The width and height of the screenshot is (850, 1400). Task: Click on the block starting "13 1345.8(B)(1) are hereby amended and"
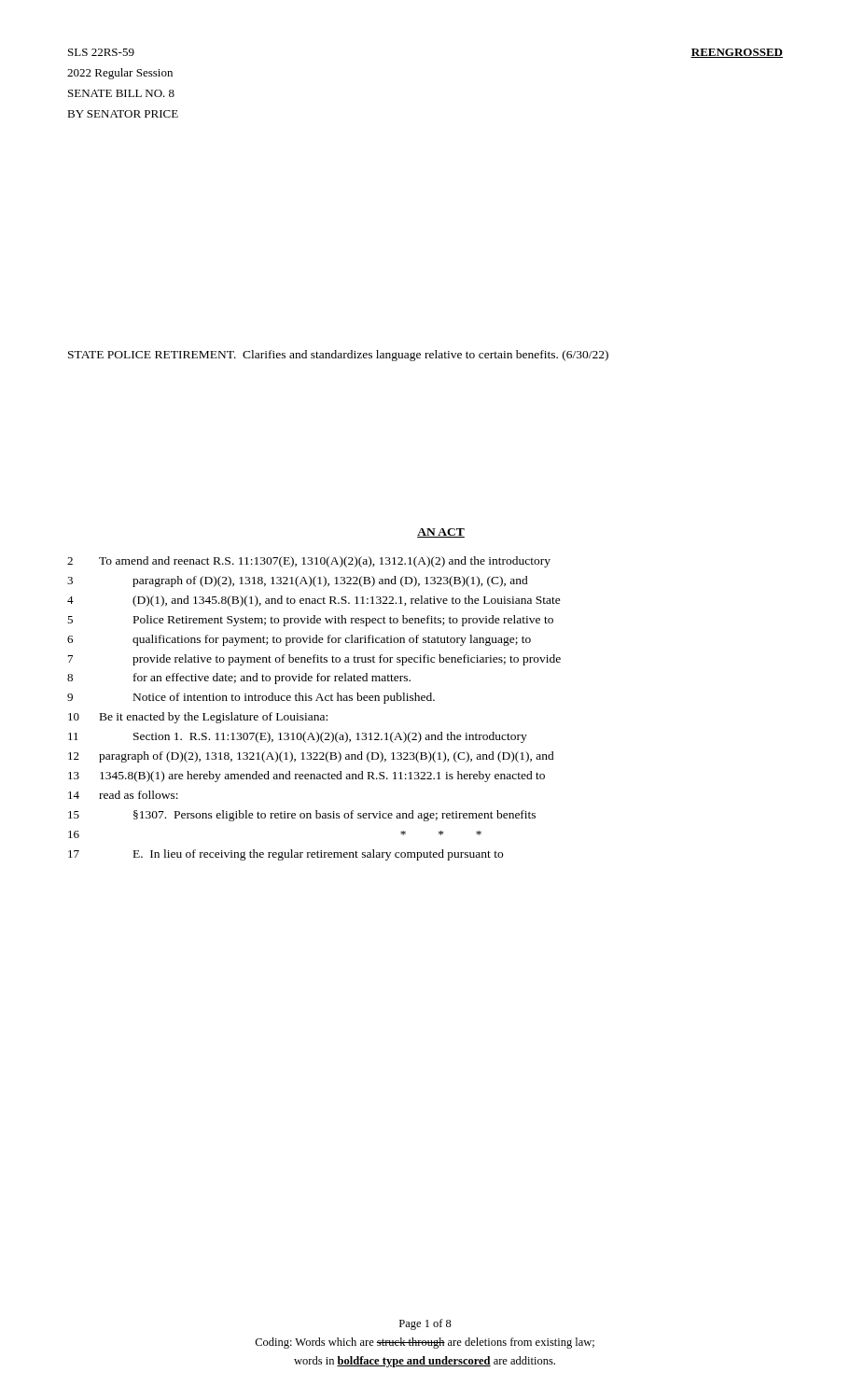[x=425, y=776]
